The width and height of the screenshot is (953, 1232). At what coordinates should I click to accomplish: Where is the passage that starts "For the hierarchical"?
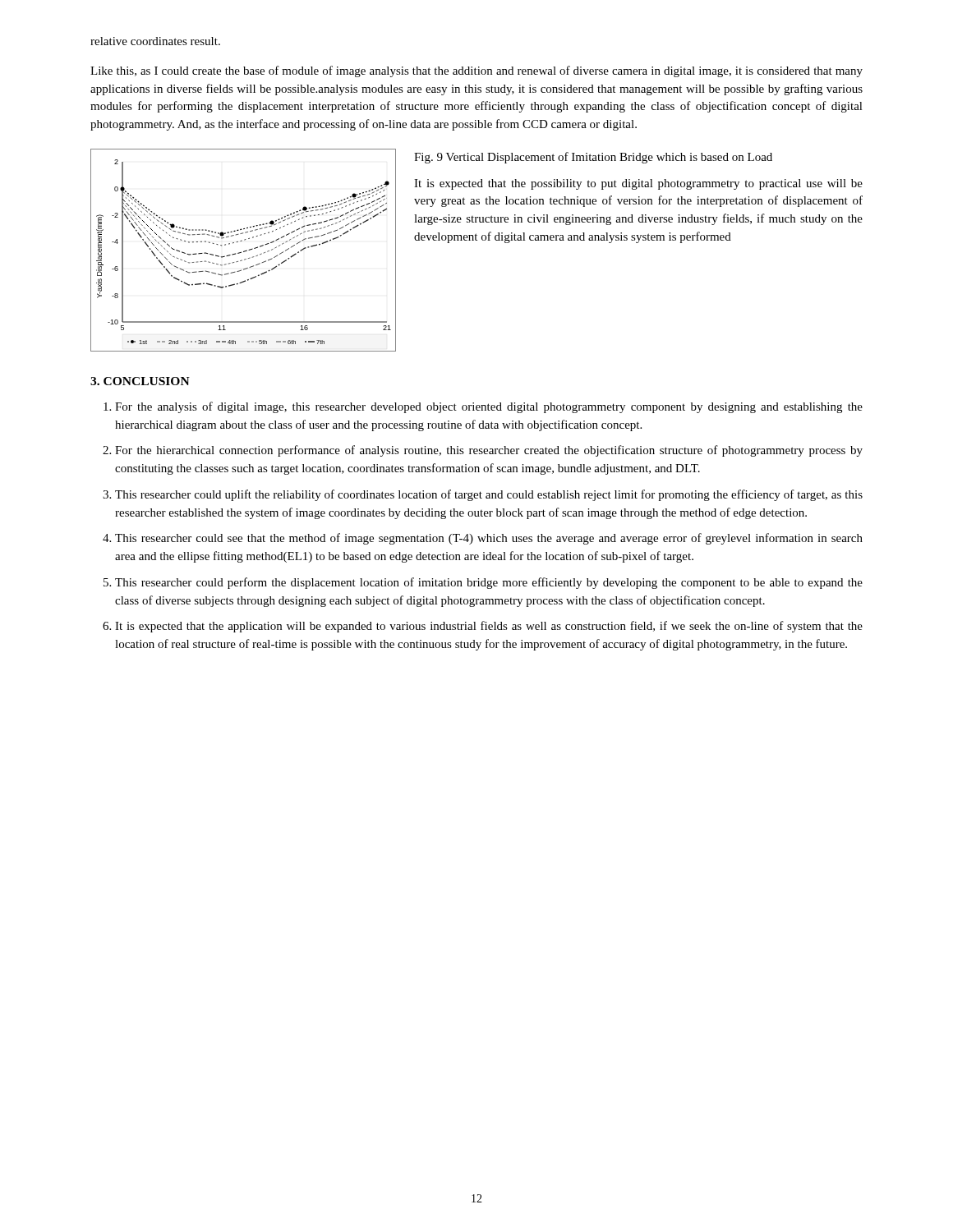489,459
